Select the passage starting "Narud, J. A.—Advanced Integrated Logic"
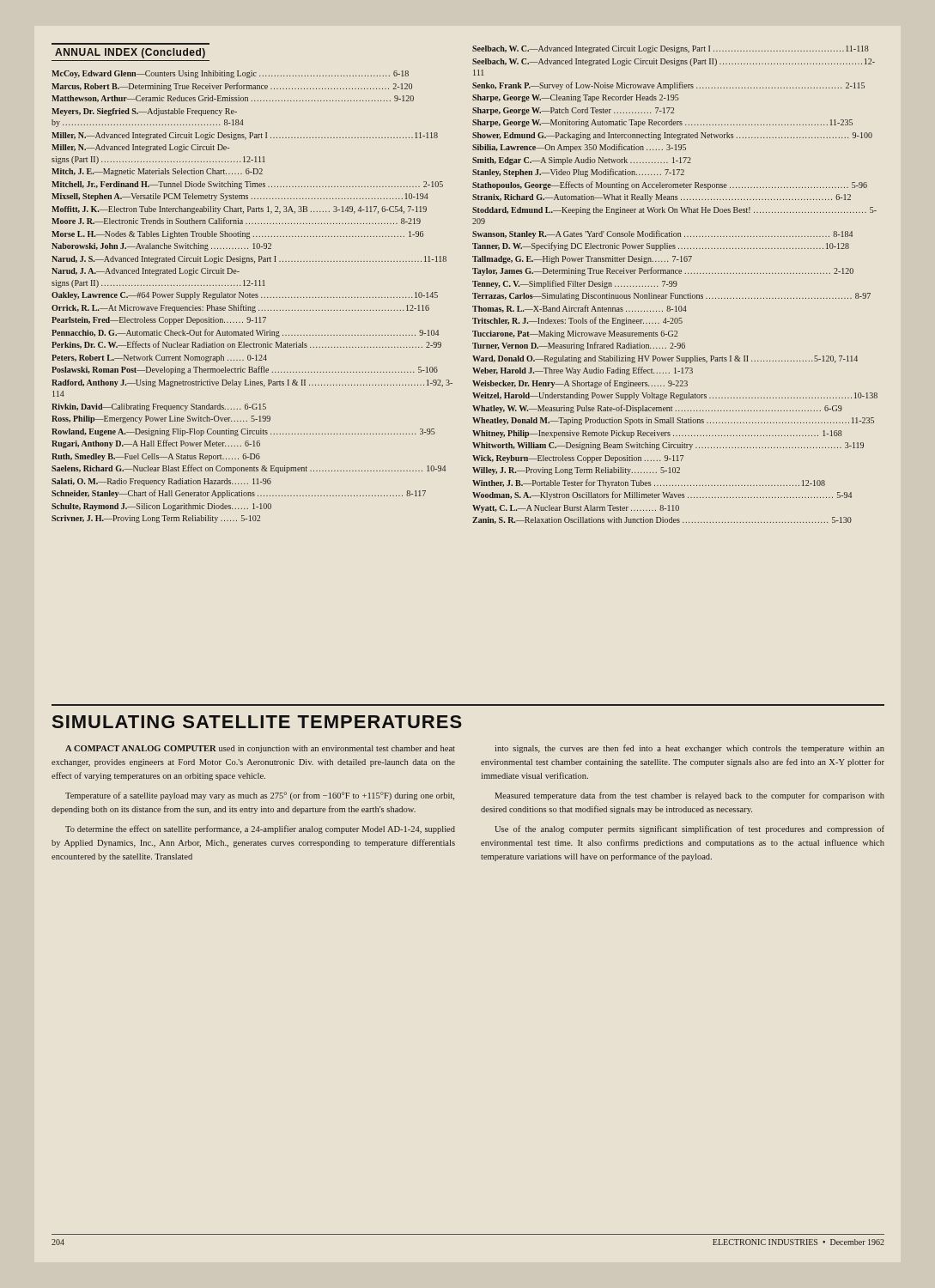This screenshot has height=1288, width=935. click(159, 277)
